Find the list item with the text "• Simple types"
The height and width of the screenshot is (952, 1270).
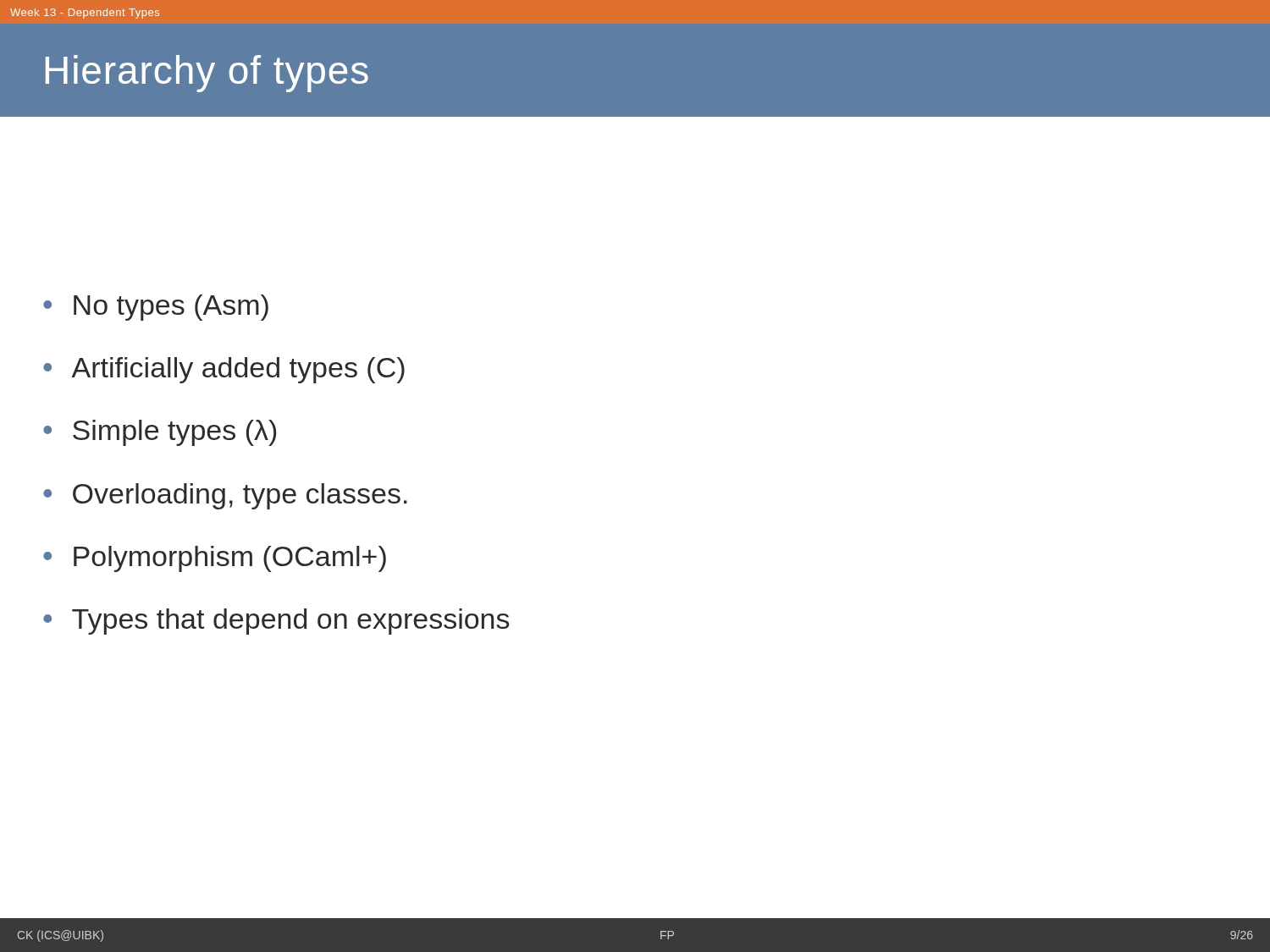160,430
